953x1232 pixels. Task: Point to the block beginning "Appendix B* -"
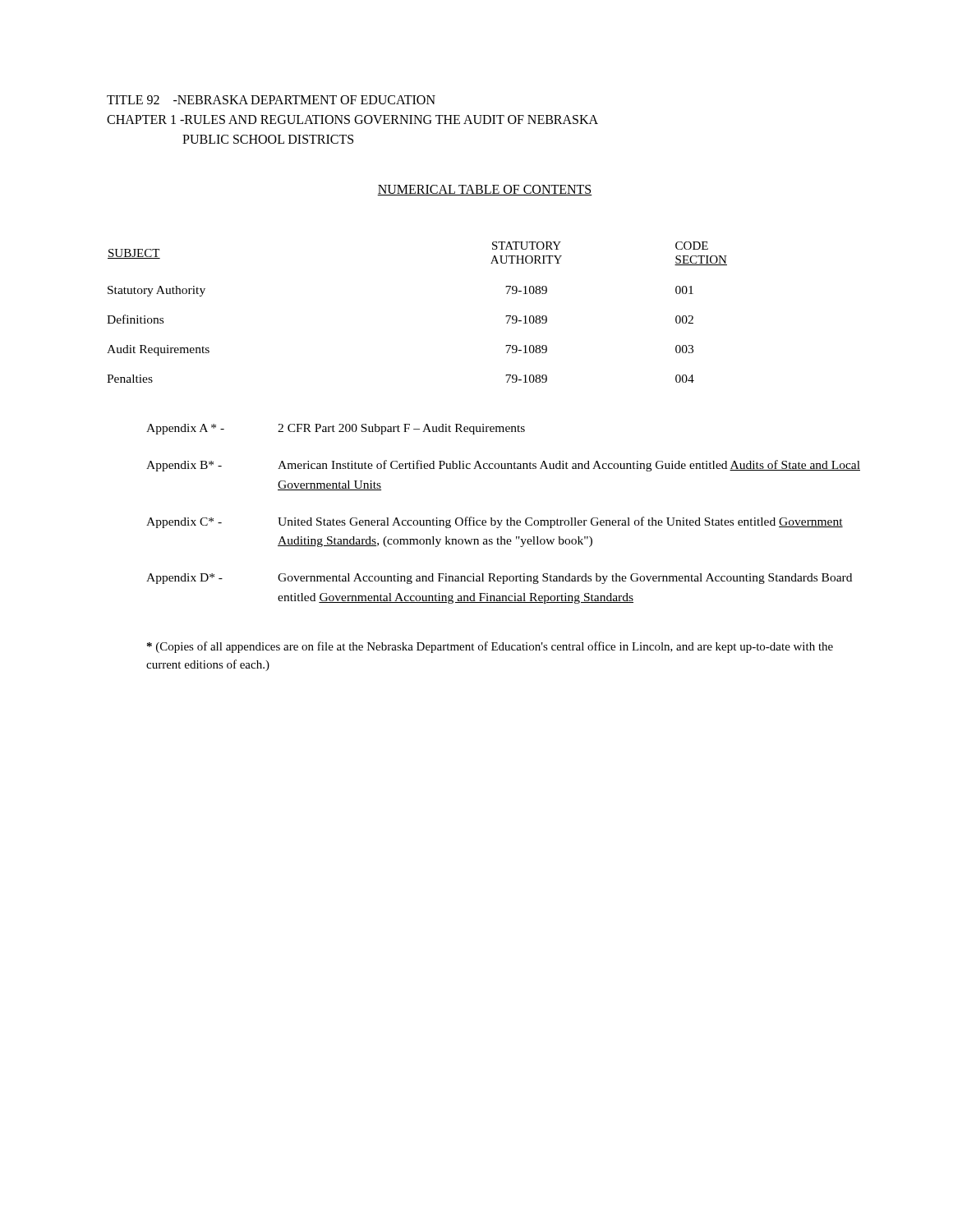coord(485,474)
